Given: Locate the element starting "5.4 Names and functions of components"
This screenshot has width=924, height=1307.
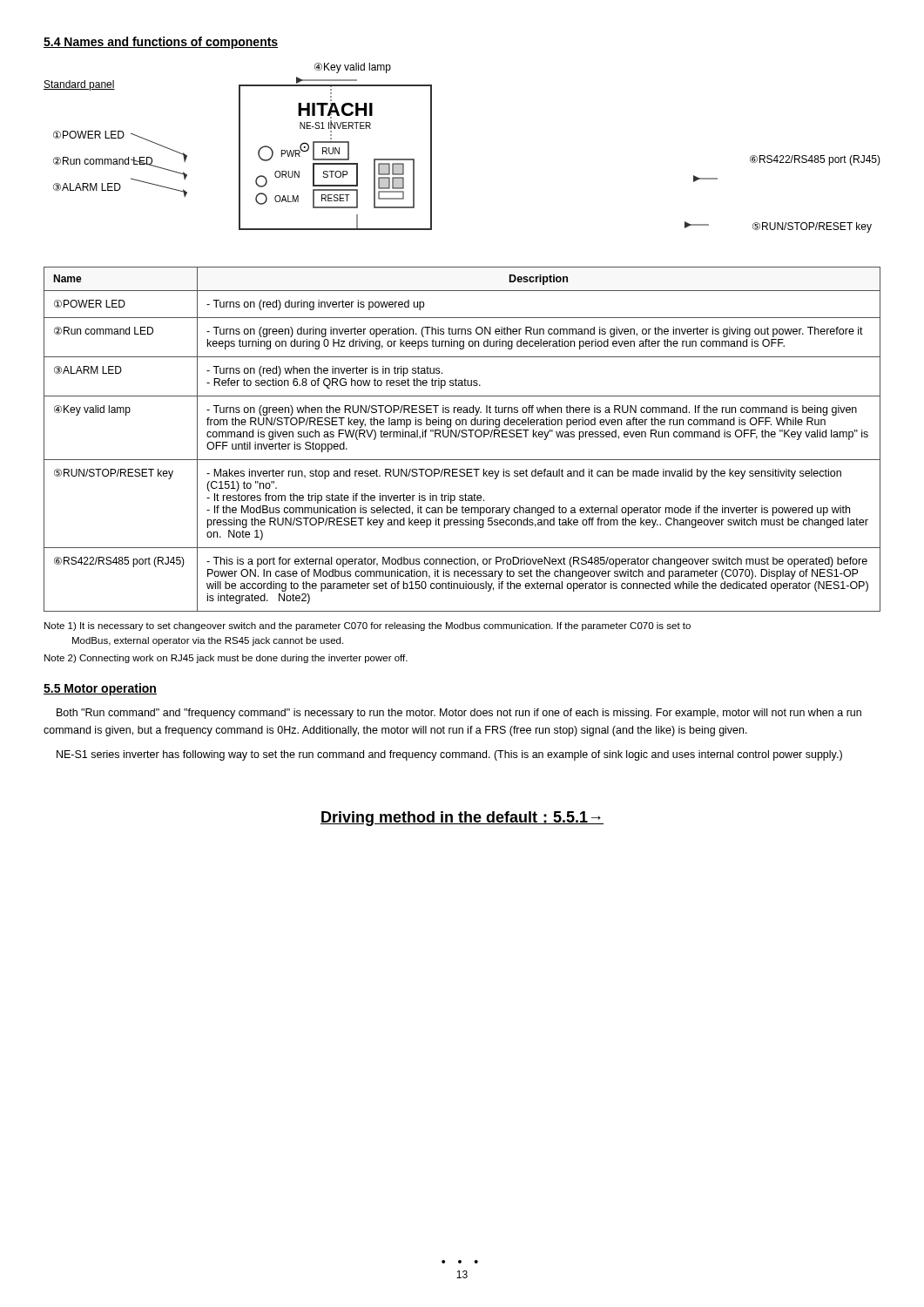Looking at the screenshot, I should [x=161, y=42].
